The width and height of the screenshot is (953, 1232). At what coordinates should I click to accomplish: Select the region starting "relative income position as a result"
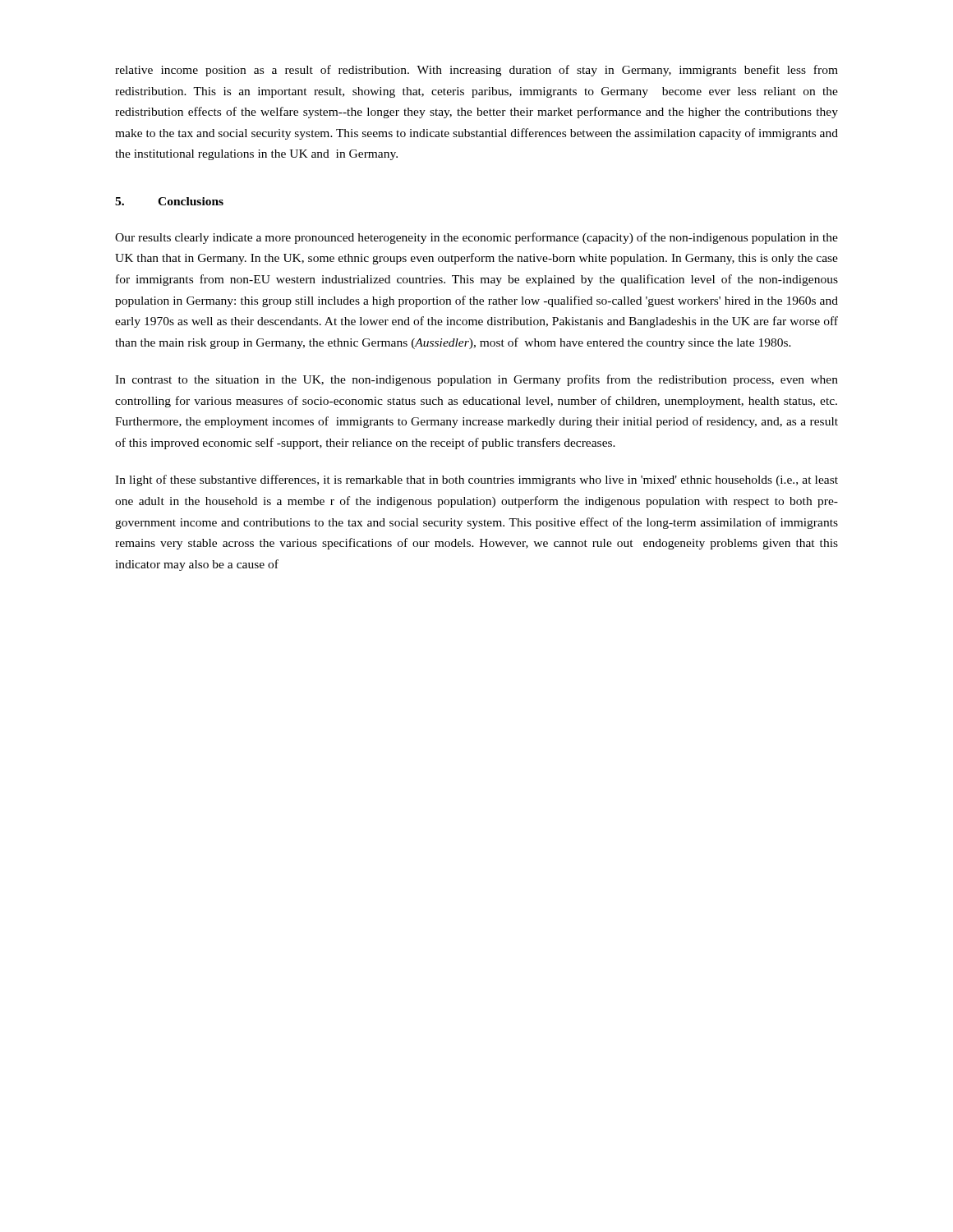[x=476, y=111]
